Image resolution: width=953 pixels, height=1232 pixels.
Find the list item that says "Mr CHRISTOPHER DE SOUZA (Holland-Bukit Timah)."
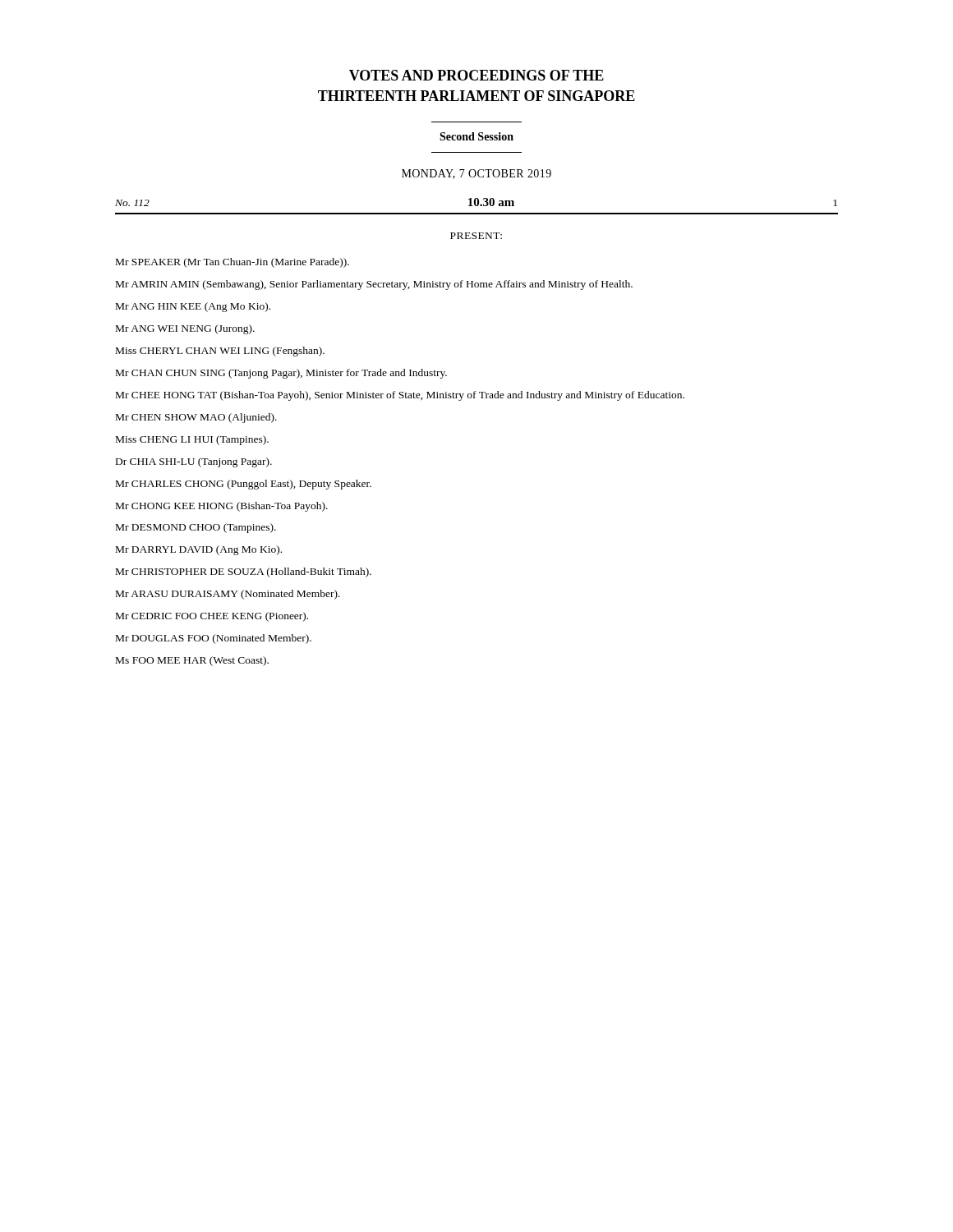click(243, 572)
